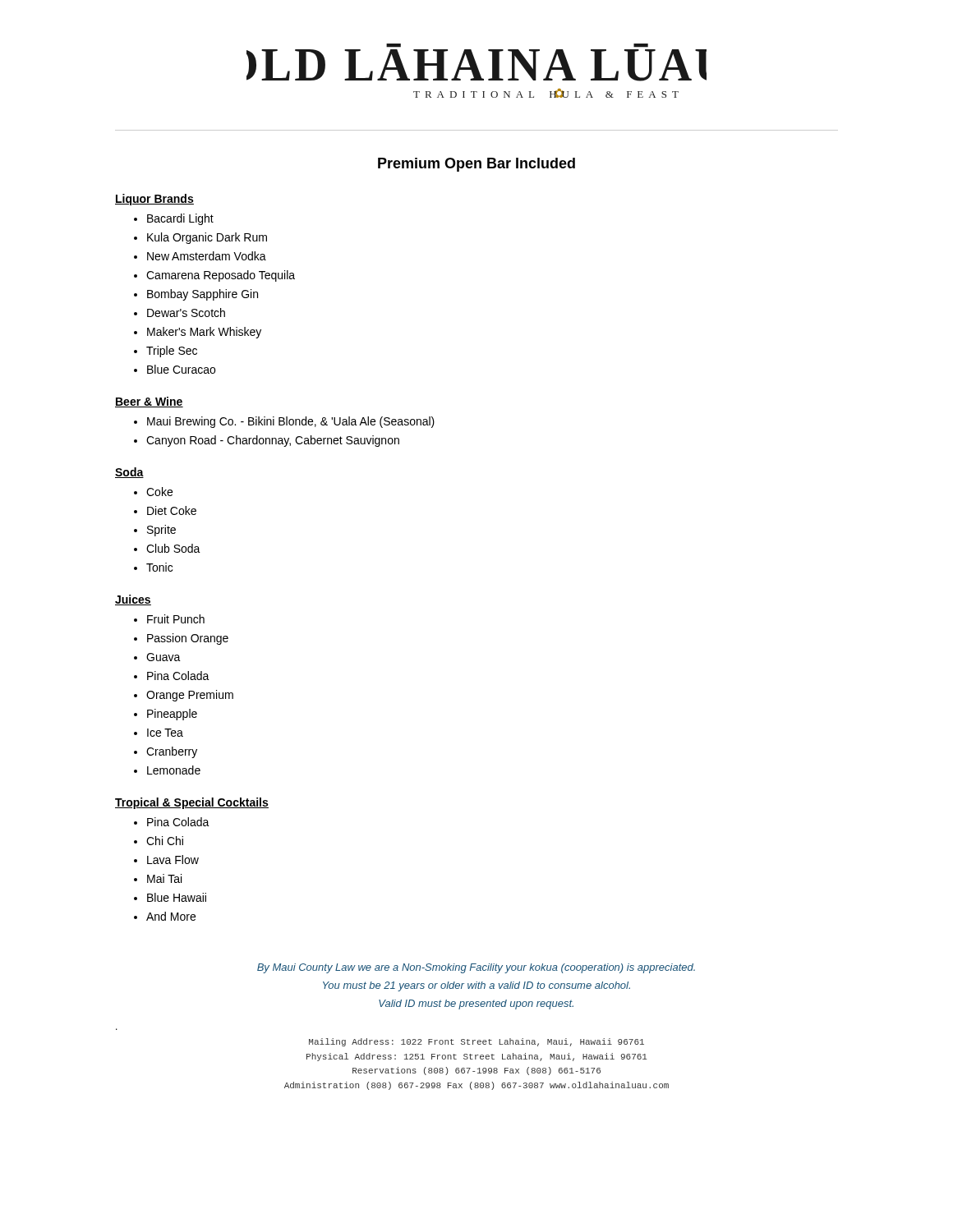Find the block starting "Blue Hawaii"
Screen dimensions: 1232x953
[x=170, y=897]
